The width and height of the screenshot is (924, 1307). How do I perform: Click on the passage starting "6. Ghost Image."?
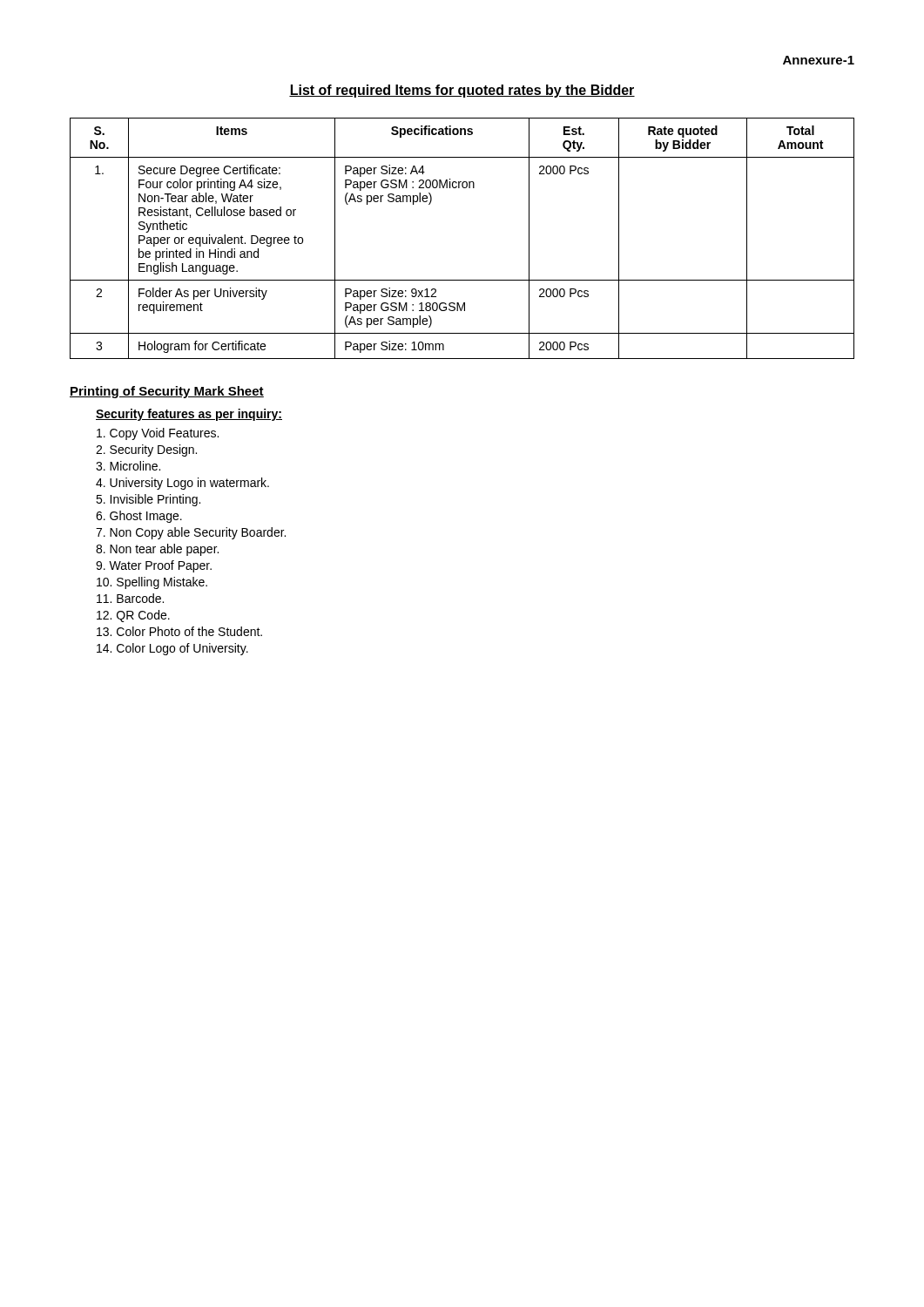pyautogui.click(x=139, y=516)
